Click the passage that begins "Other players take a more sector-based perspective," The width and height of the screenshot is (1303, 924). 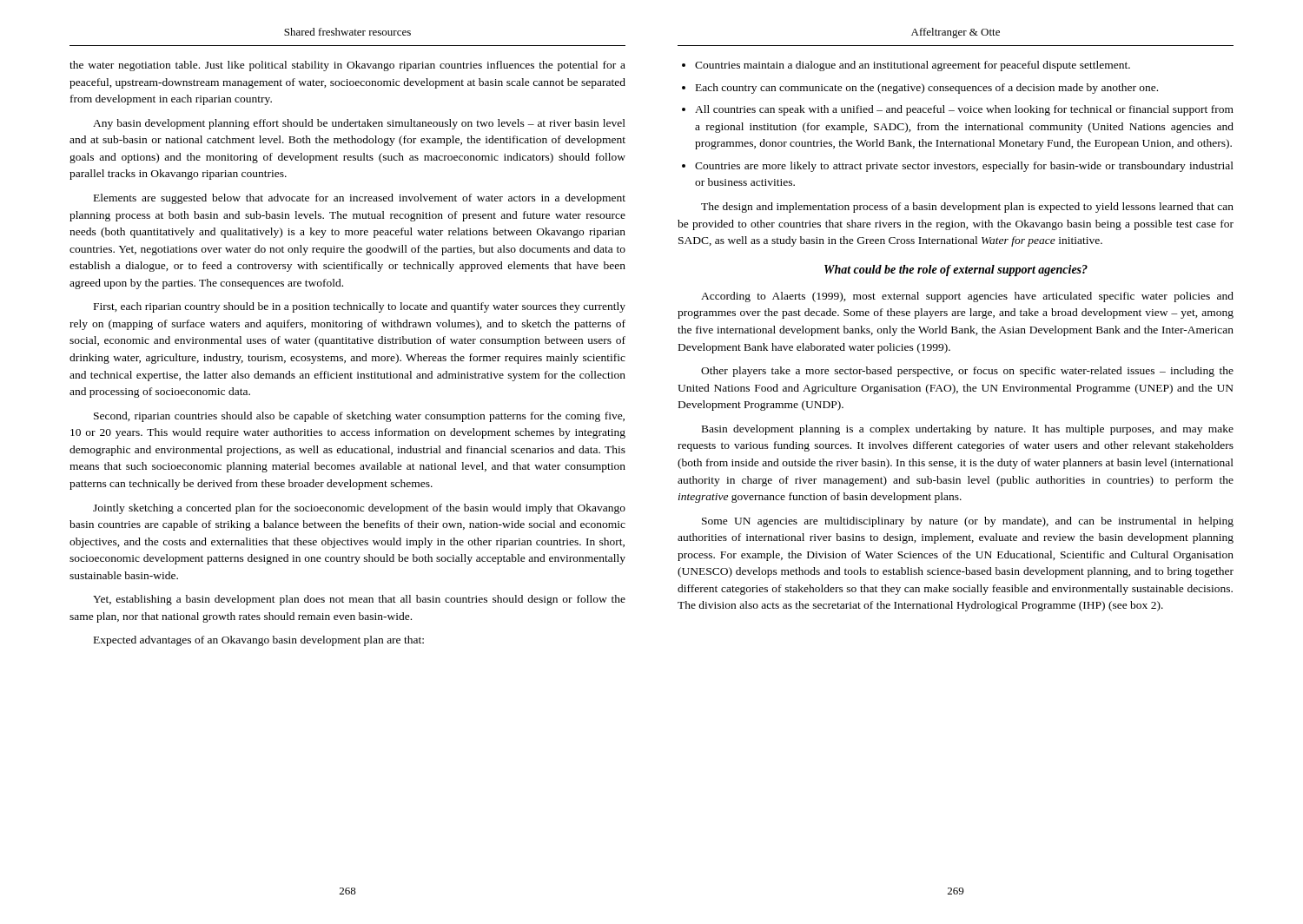(x=956, y=388)
